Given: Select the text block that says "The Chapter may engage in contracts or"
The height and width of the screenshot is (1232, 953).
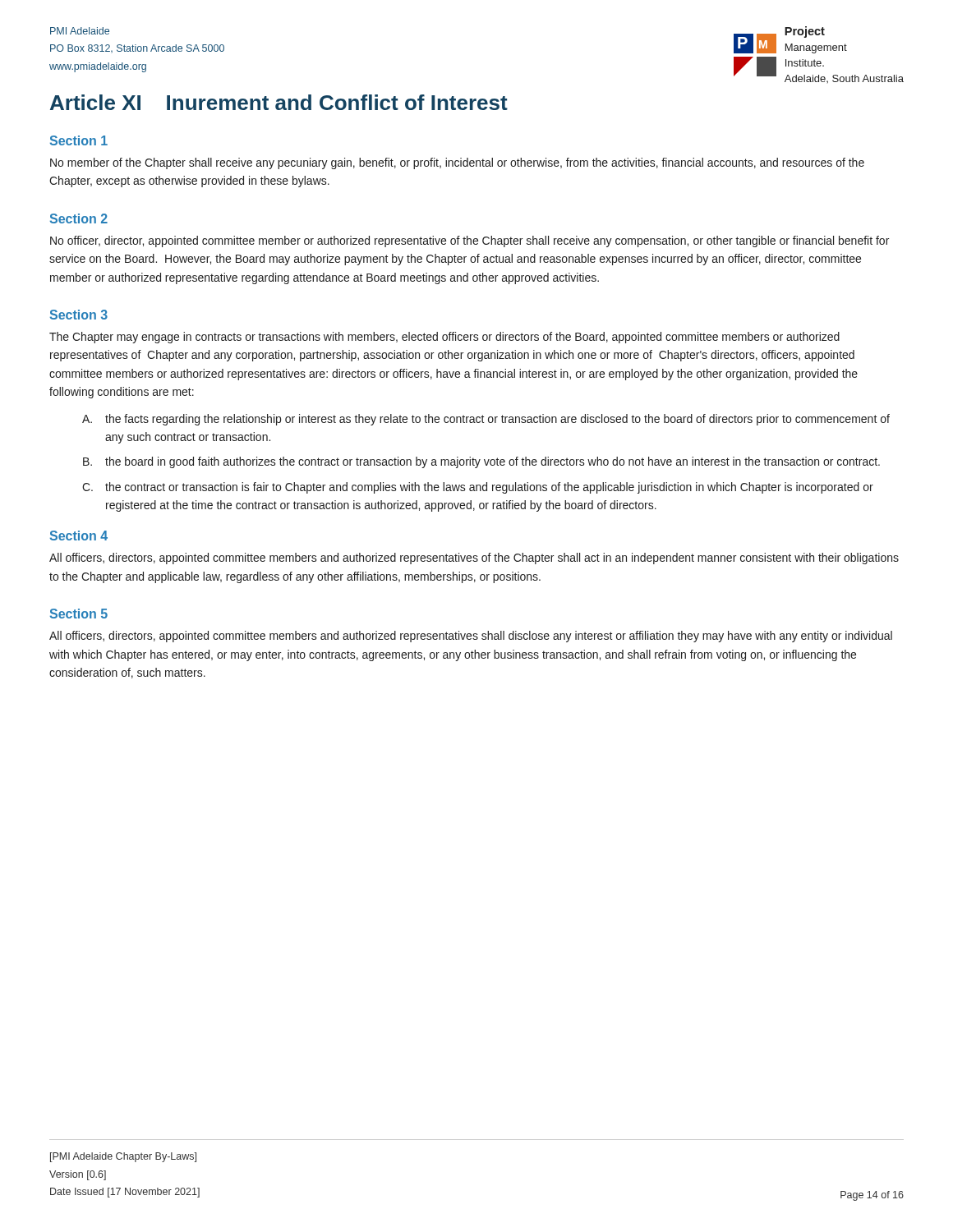Looking at the screenshot, I should coord(454,364).
